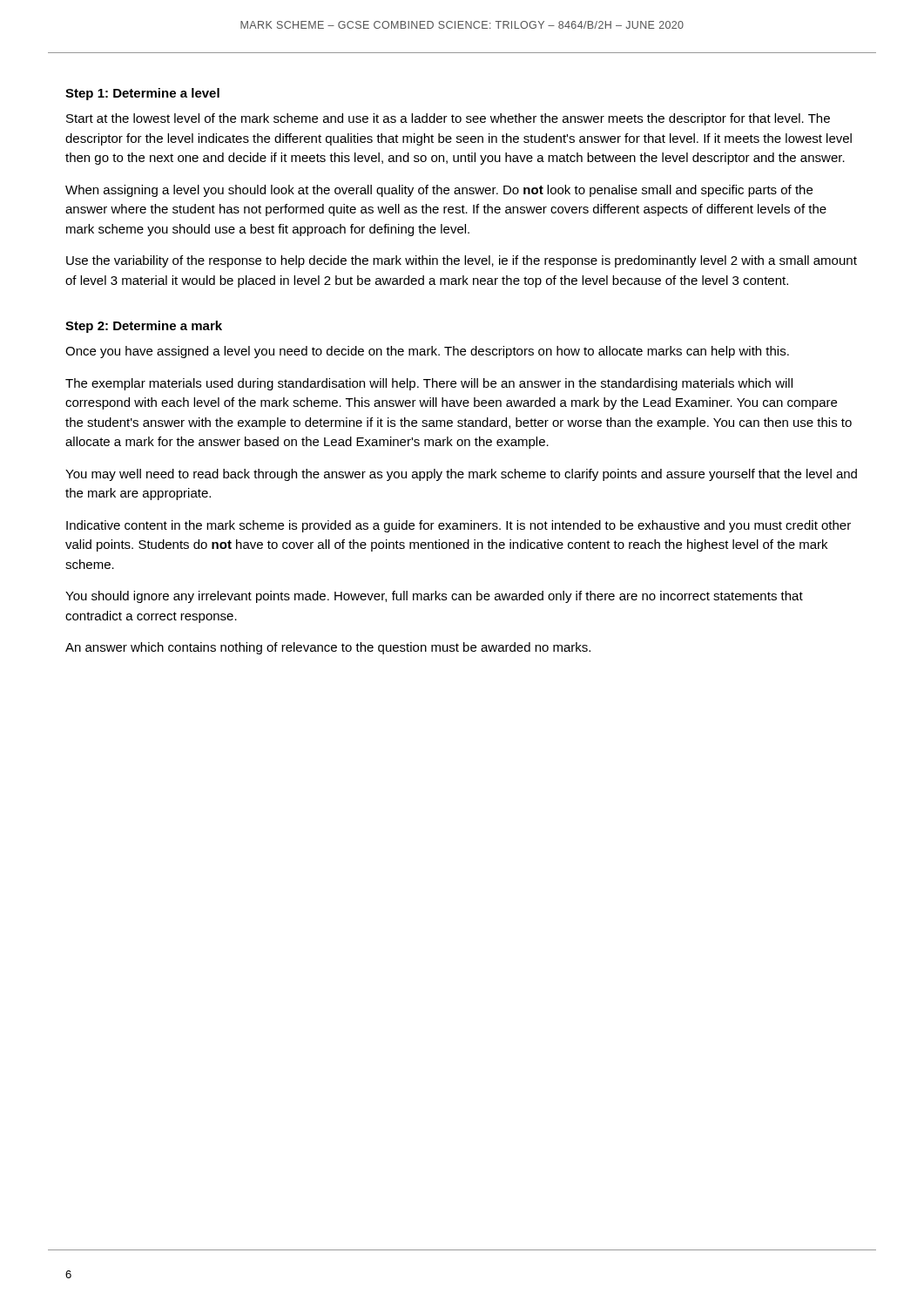The height and width of the screenshot is (1307, 924).
Task: Find the text block with the text "Indicative content in the mark scheme is"
Action: [458, 544]
